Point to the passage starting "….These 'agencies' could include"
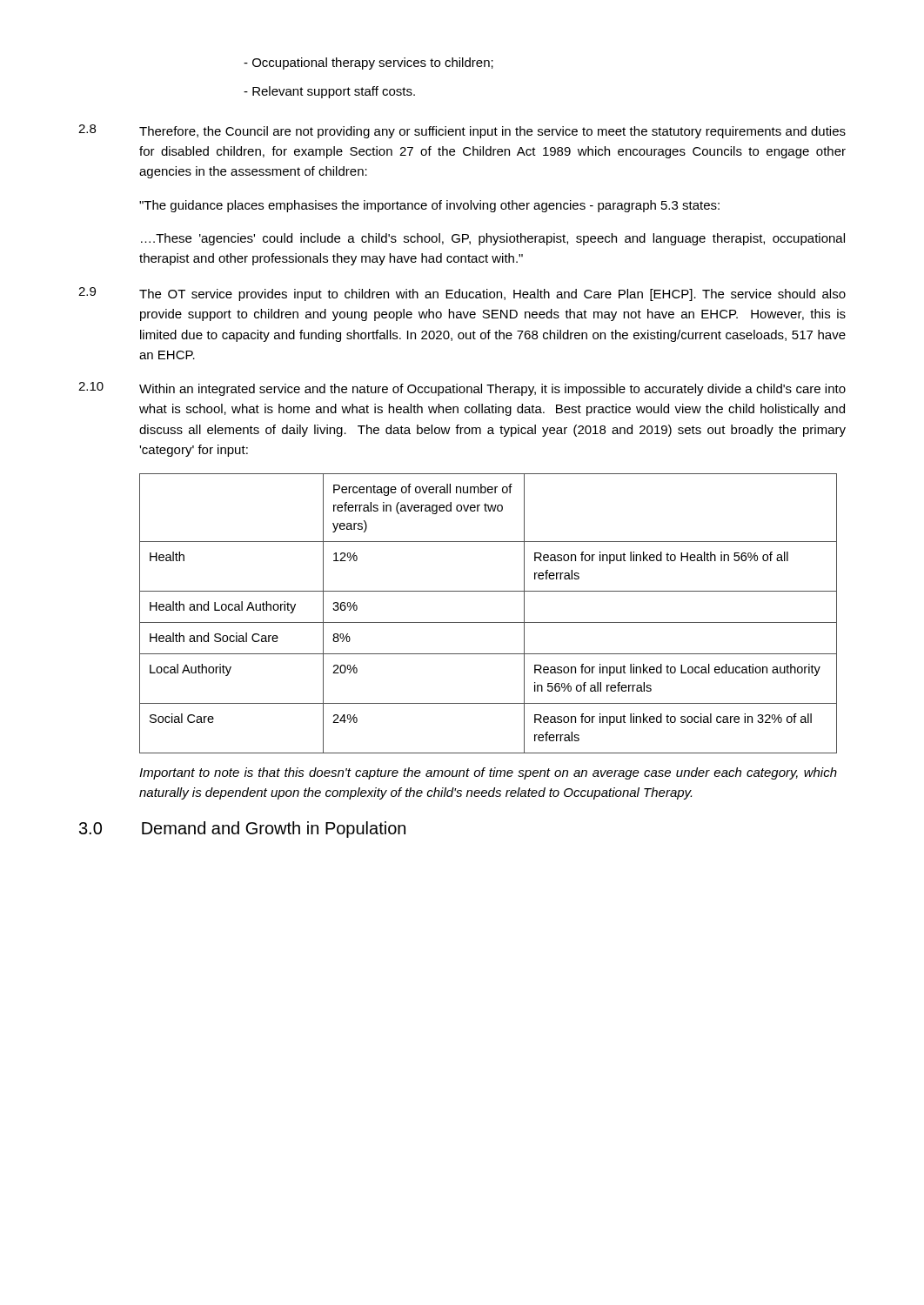Viewport: 924px width, 1305px height. [x=492, y=248]
